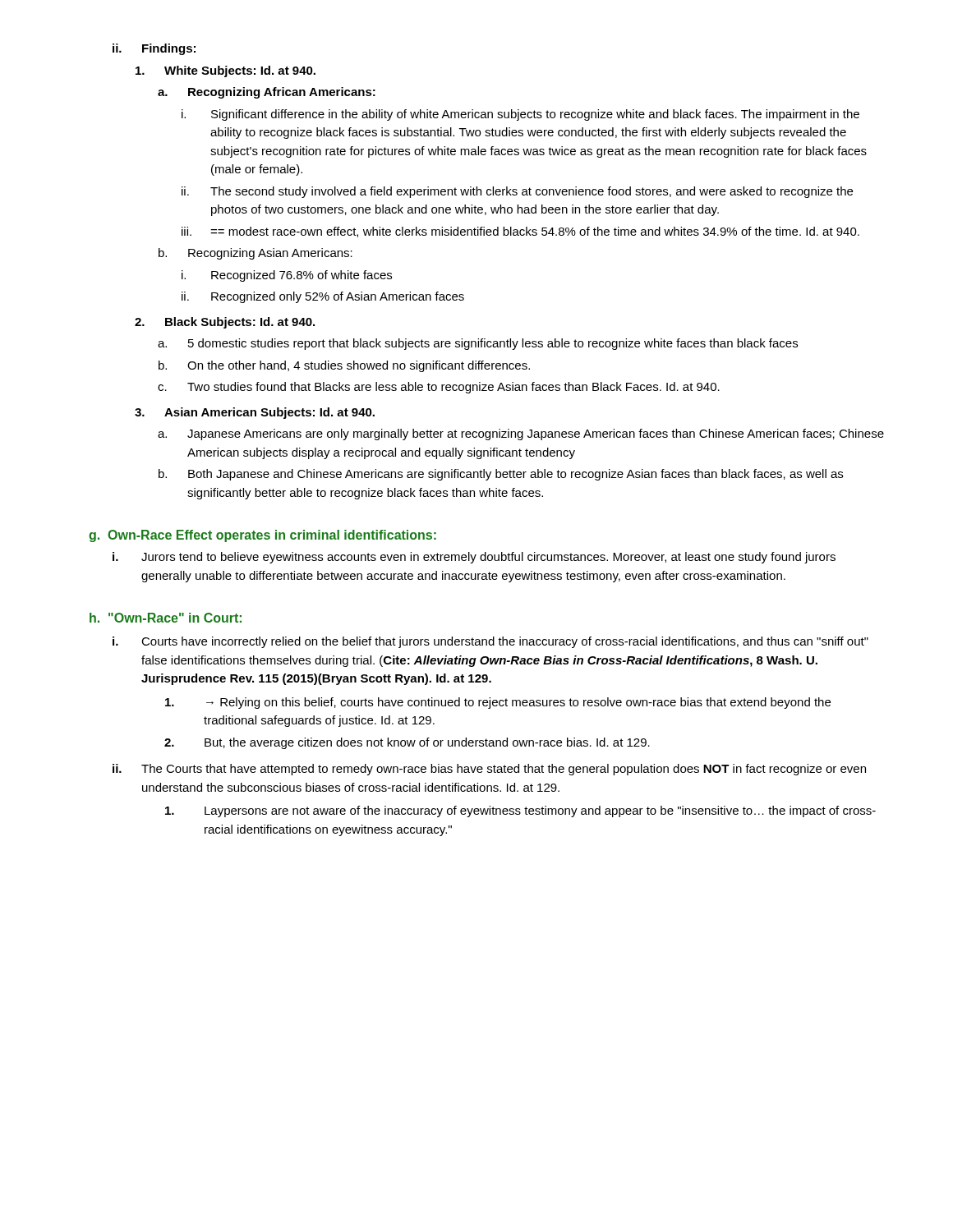Viewport: 953px width, 1232px height.
Task: Locate the text starting "ii. The second study involved a"
Action: pos(534,200)
